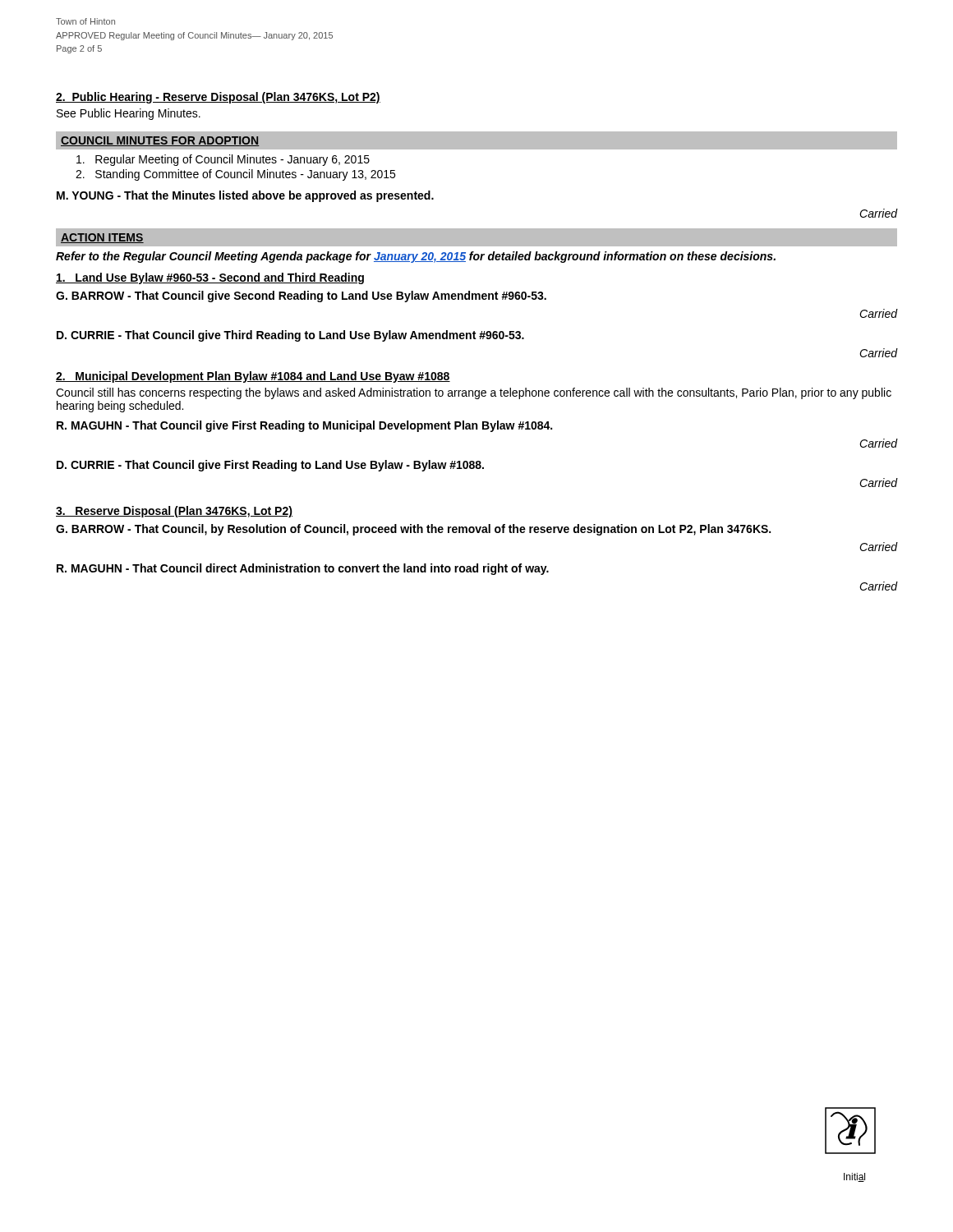The width and height of the screenshot is (953, 1232).
Task: Locate the section header that opens with "2. Municipal Development Plan Bylaw #1084 and Land"
Action: 253,376
